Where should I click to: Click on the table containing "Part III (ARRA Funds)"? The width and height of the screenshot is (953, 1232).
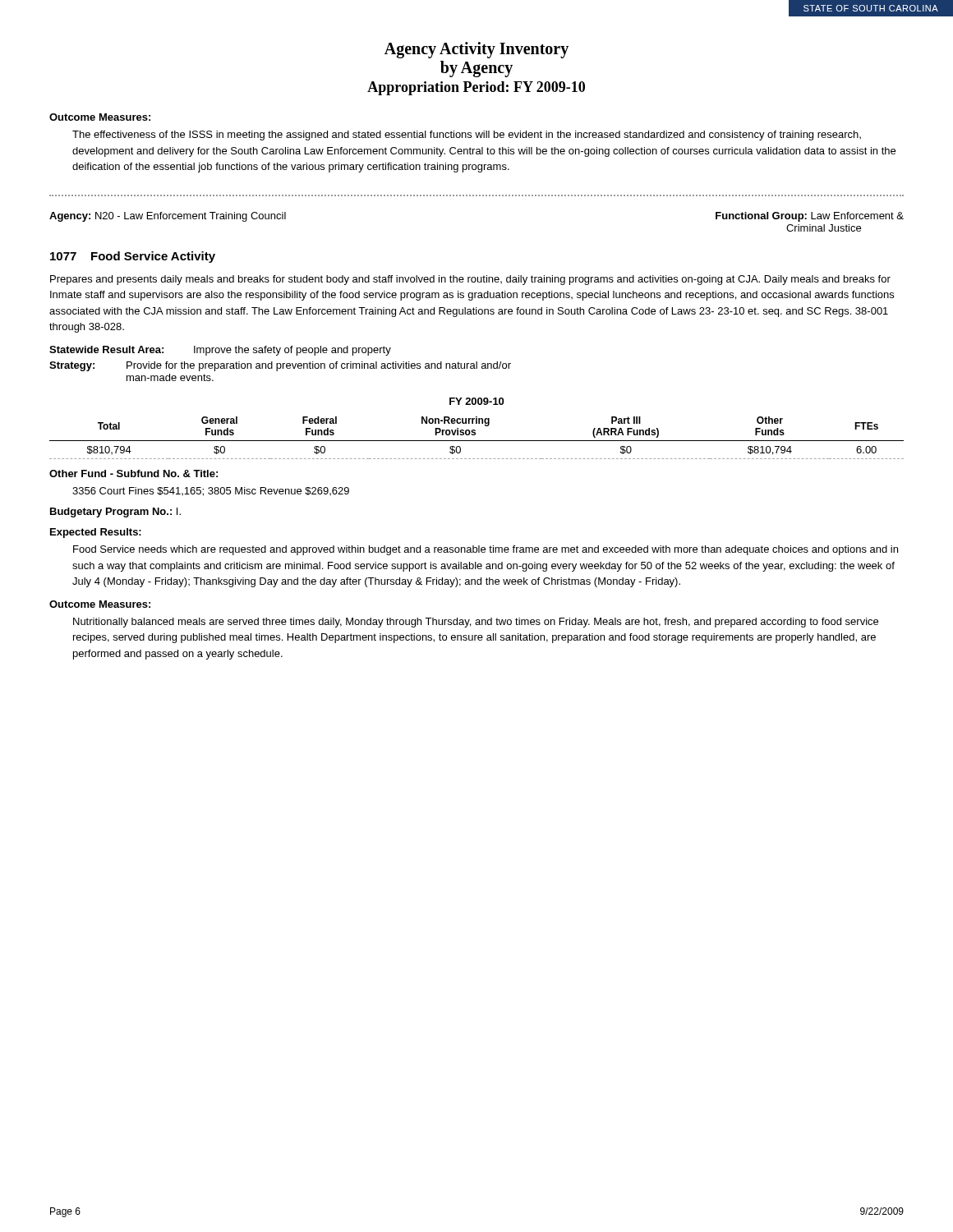476,427
